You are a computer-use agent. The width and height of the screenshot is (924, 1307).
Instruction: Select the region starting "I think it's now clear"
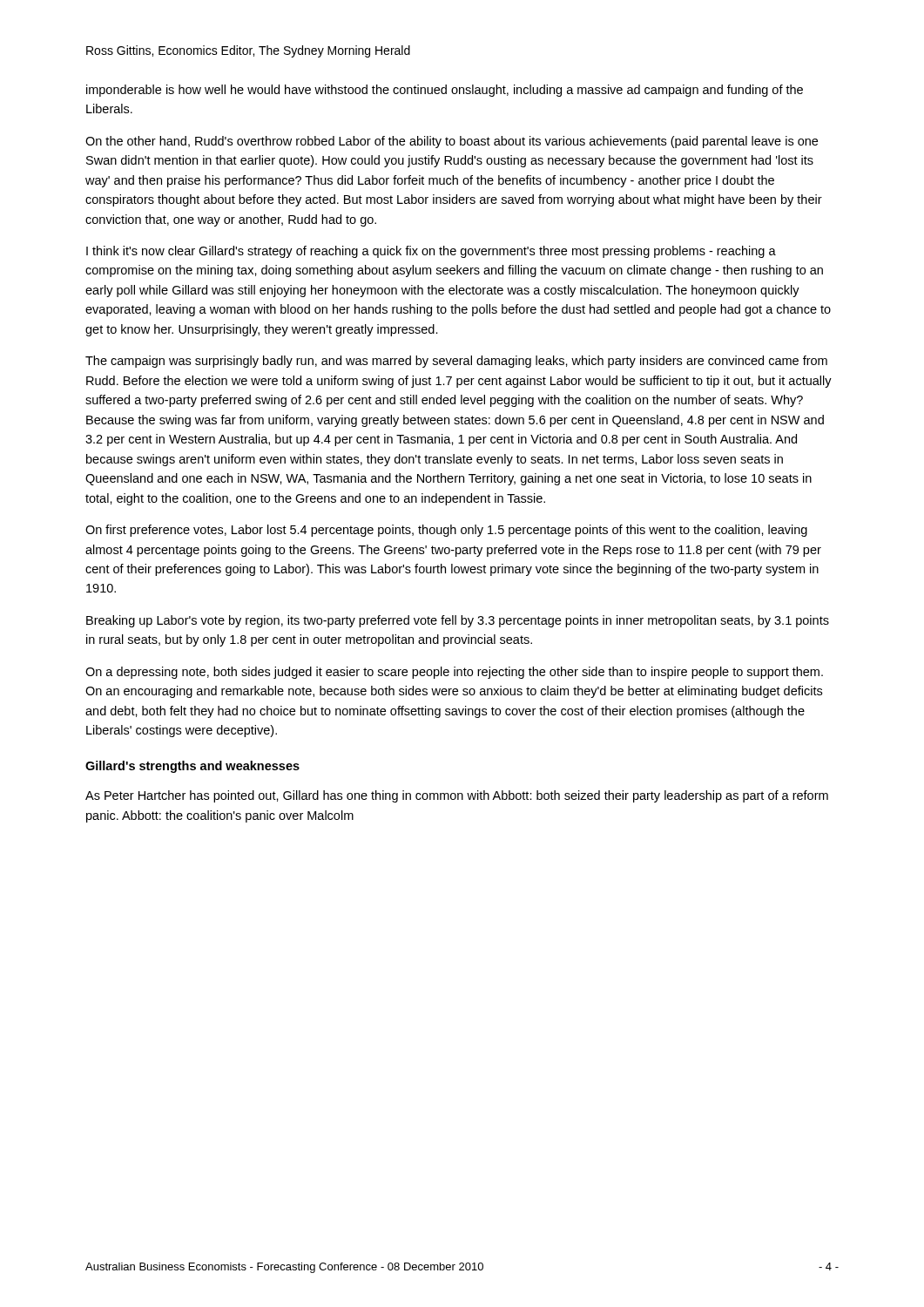(458, 290)
